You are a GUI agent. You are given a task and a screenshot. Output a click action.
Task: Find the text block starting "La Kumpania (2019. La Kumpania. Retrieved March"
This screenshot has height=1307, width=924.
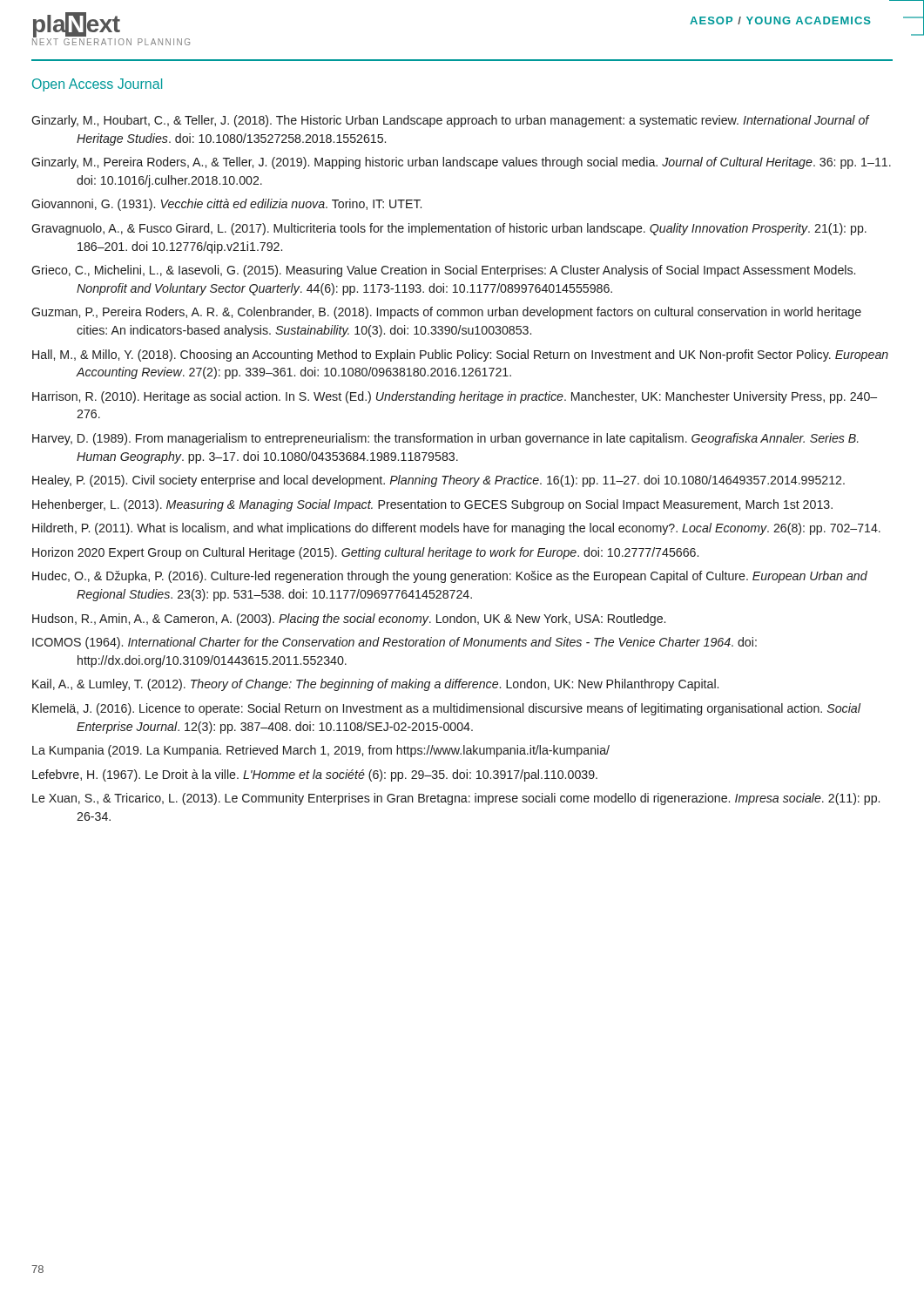point(320,750)
